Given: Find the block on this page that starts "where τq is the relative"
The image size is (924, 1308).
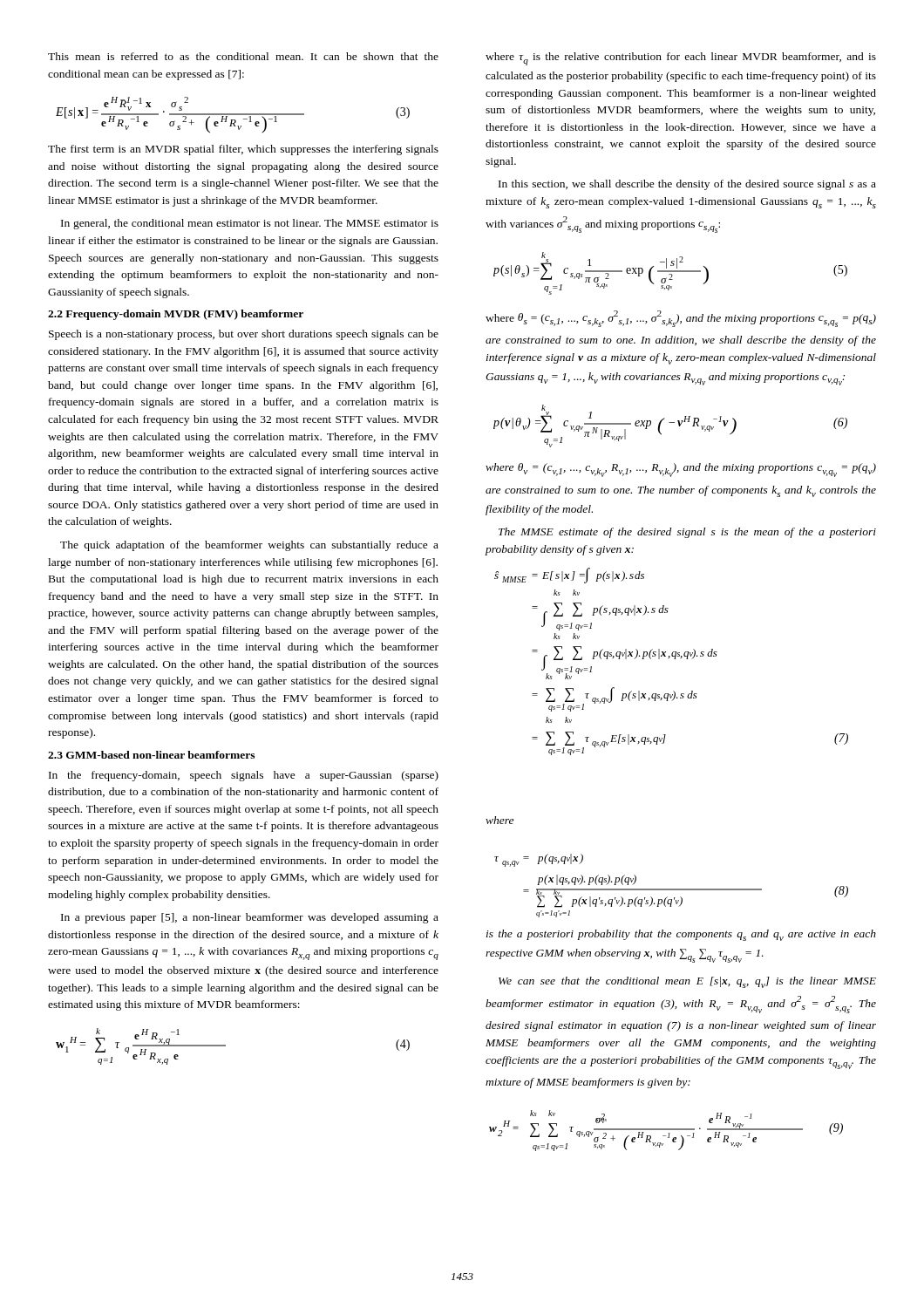Looking at the screenshot, I should [681, 143].
